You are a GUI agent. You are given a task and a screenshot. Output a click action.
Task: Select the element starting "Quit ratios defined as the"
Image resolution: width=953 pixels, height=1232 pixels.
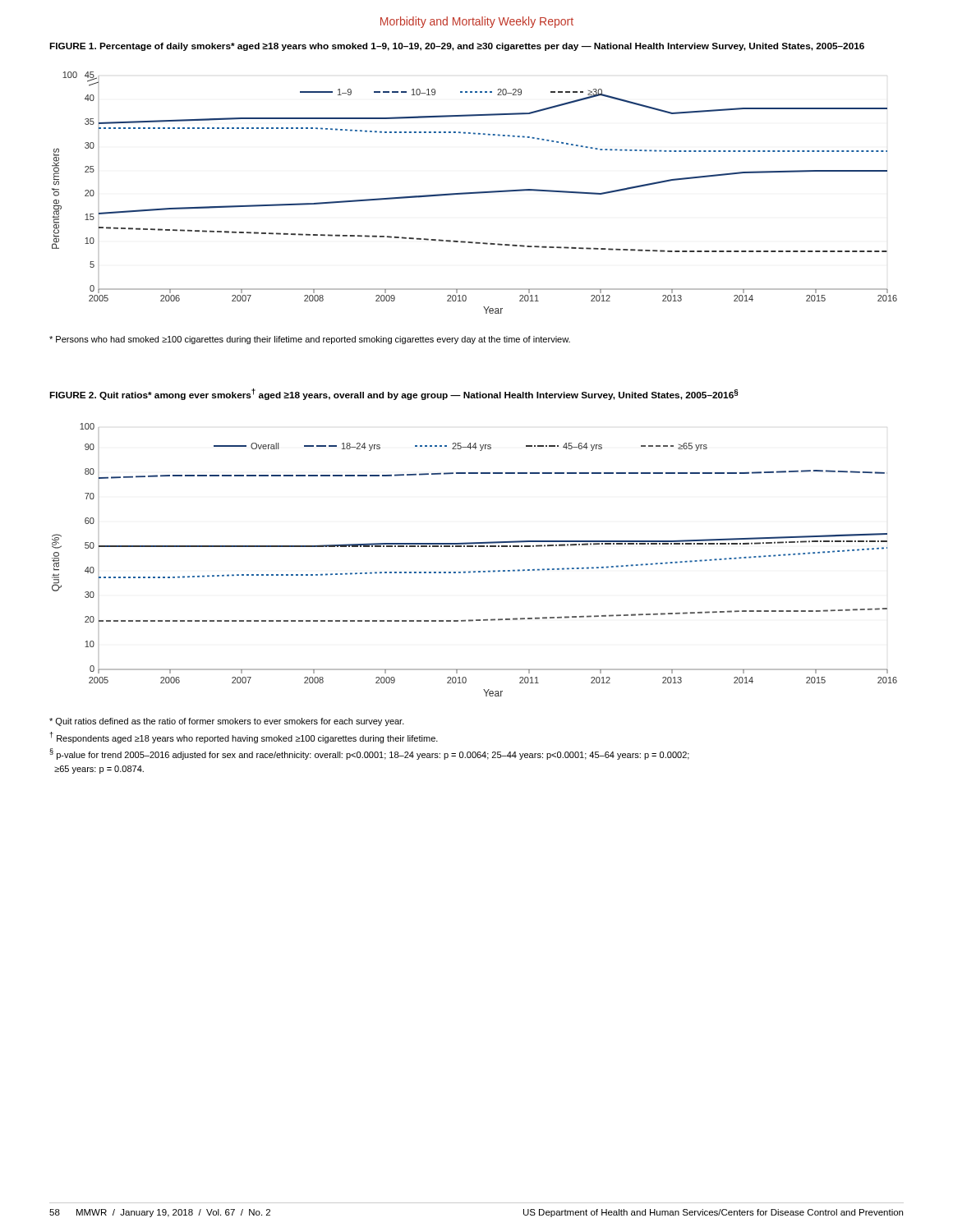(x=369, y=745)
